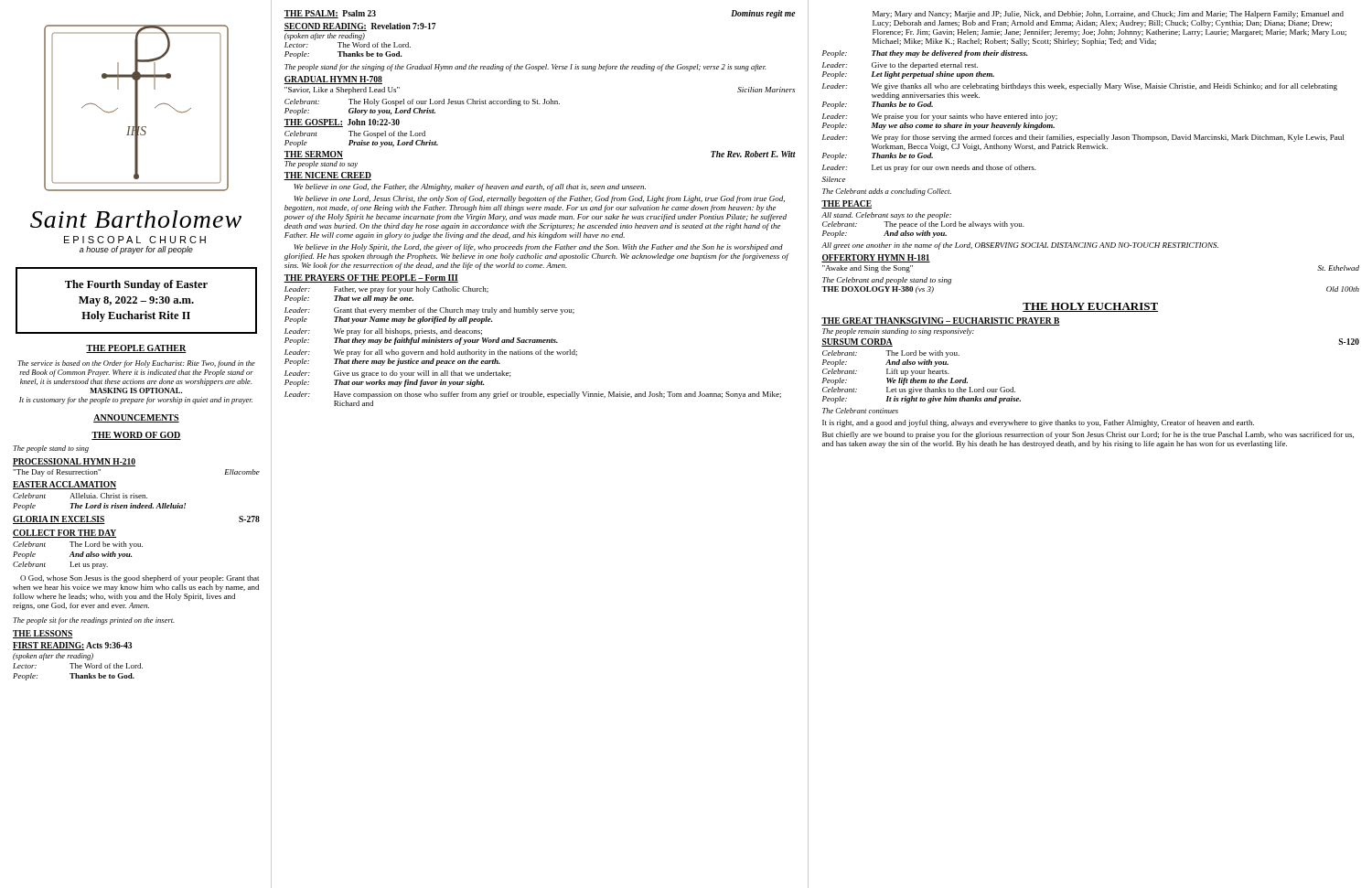Screen dimensions: 888x1372
Task: Locate the text block starting "Leader:We pray for those"
Action: [1090, 146]
